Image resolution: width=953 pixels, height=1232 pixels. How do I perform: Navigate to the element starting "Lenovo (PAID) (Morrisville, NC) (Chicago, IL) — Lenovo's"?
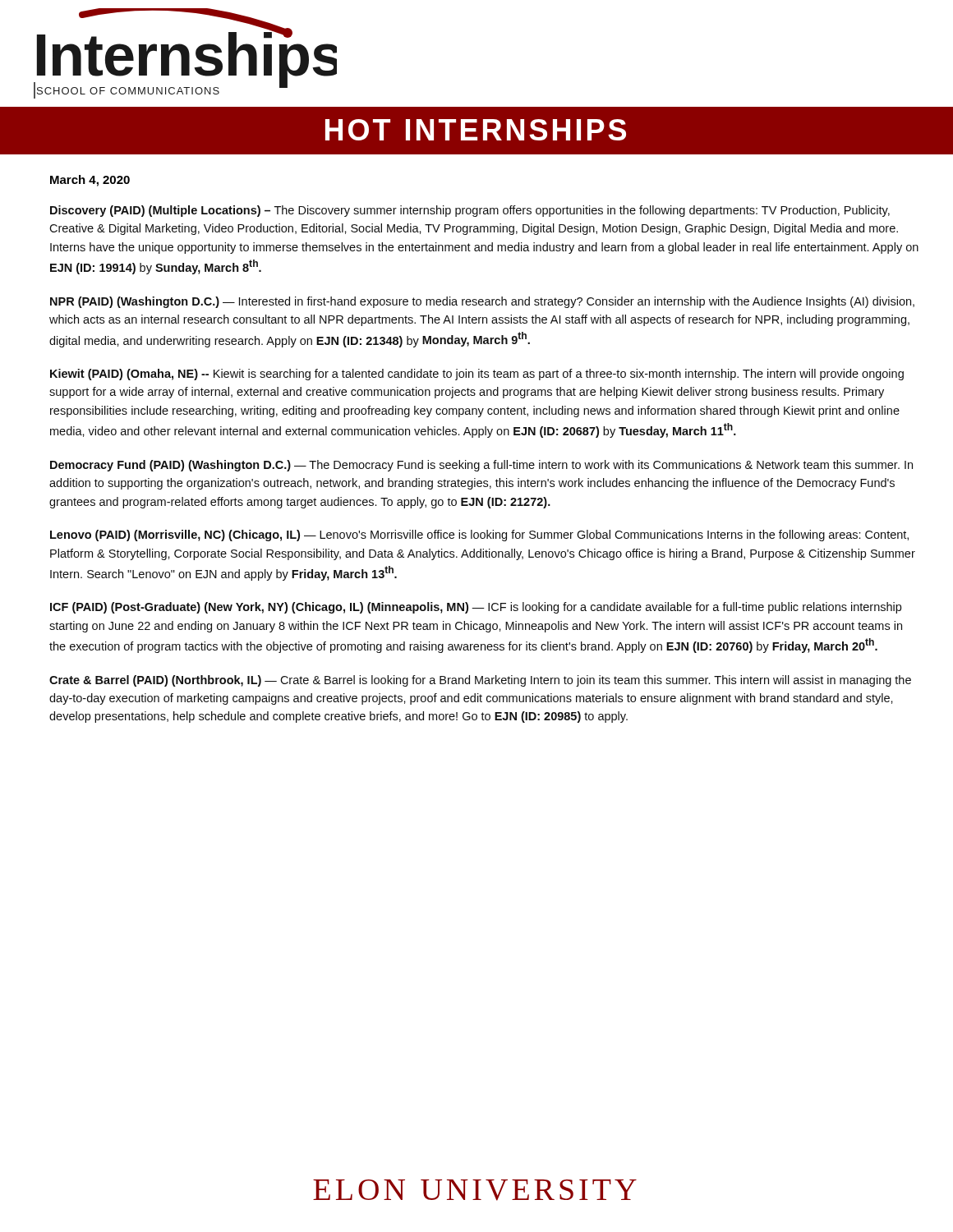pos(482,554)
